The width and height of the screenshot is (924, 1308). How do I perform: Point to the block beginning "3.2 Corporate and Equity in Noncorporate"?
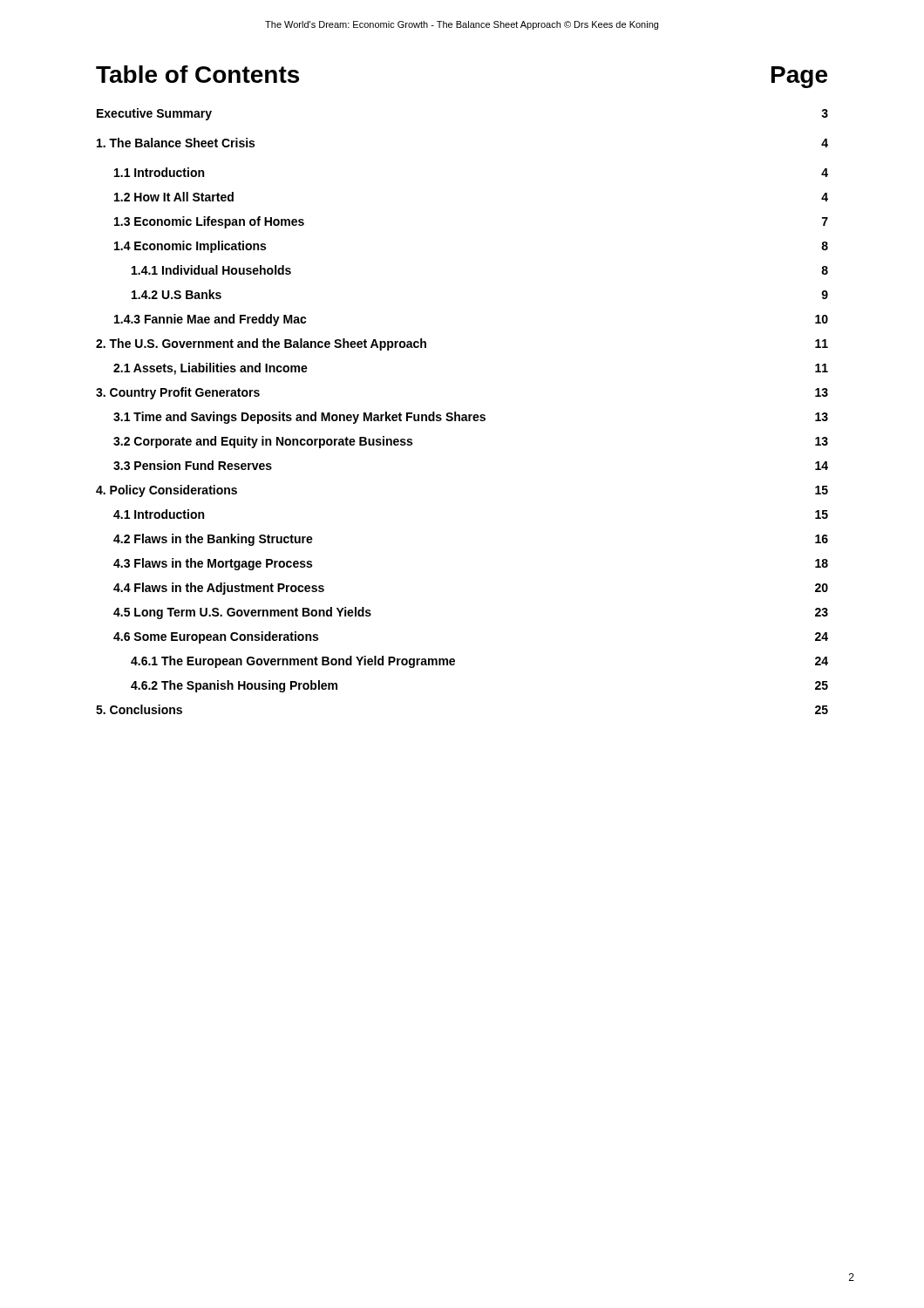pos(263,442)
